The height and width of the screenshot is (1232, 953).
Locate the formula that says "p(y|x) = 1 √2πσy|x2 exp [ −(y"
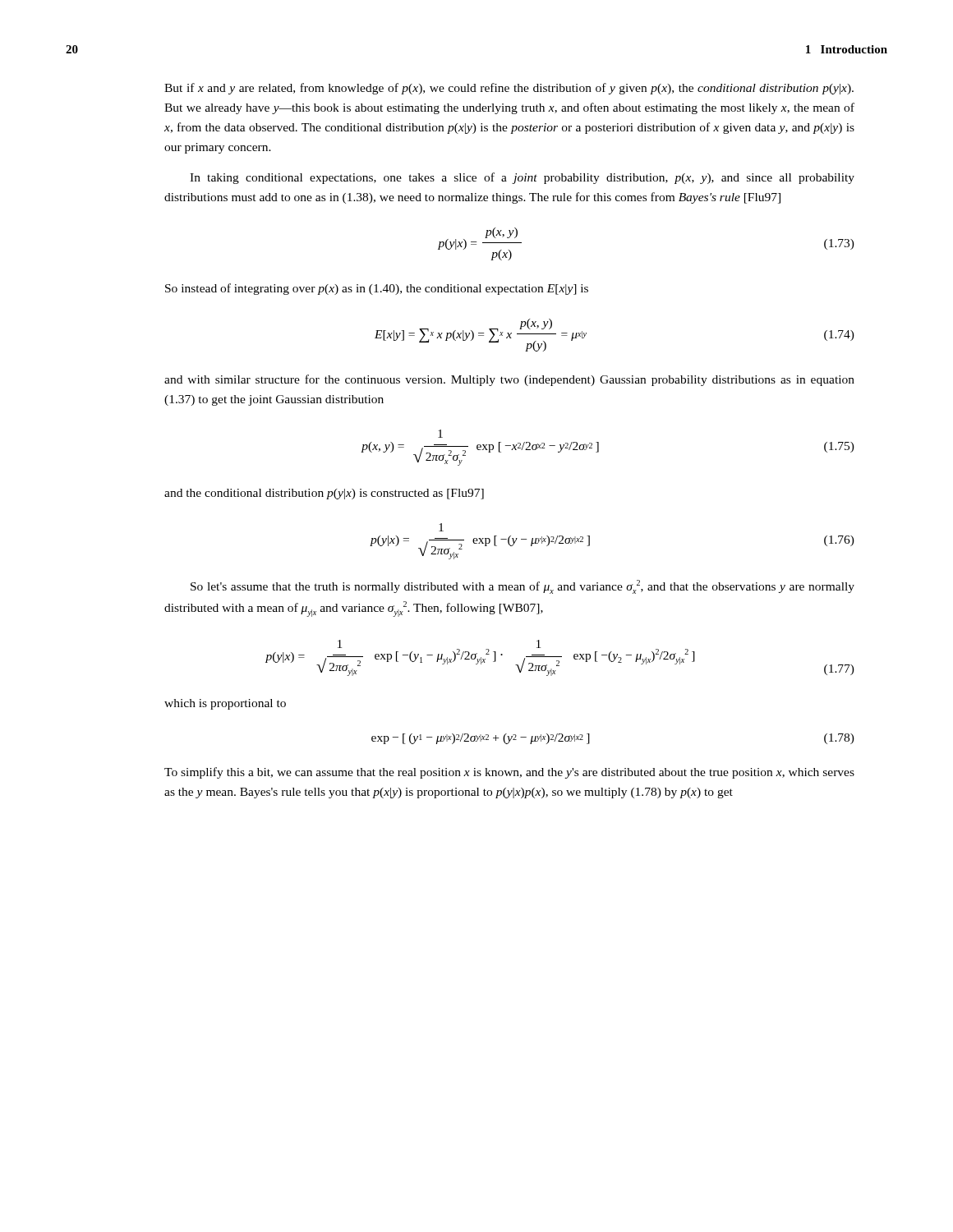click(509, 540)
